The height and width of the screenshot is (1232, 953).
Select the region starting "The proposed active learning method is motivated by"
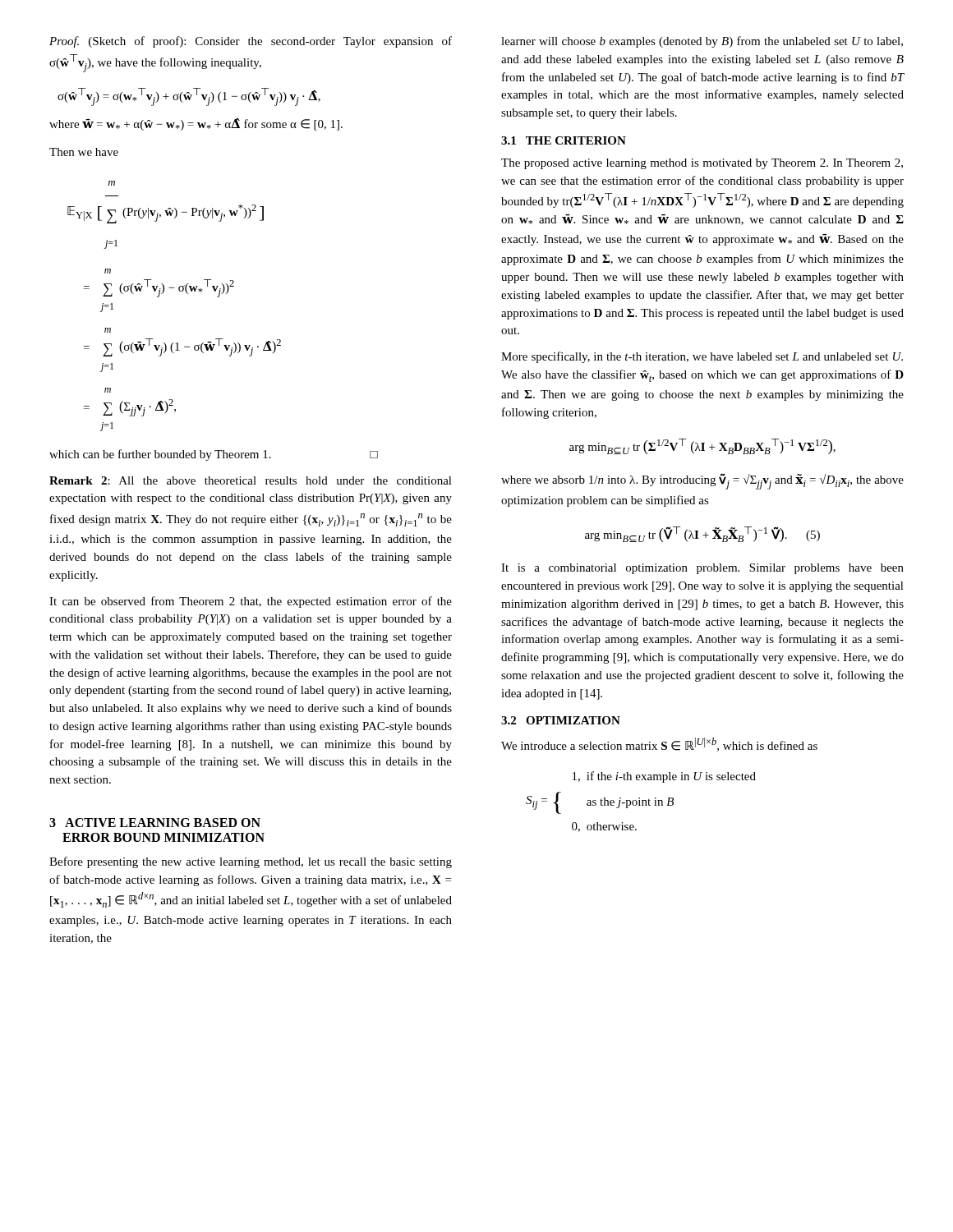tap(702, 246)
